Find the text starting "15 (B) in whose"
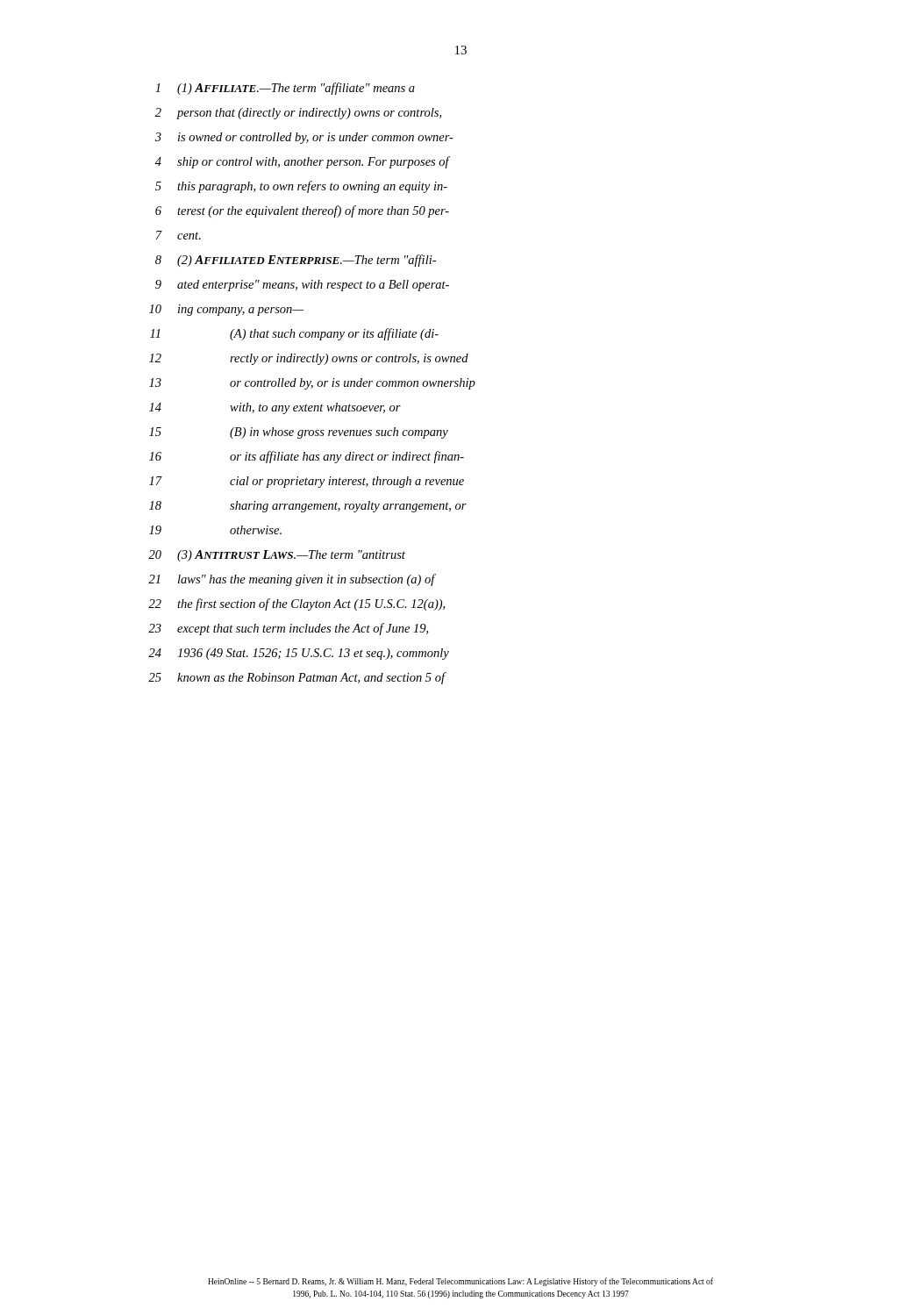 289,432
